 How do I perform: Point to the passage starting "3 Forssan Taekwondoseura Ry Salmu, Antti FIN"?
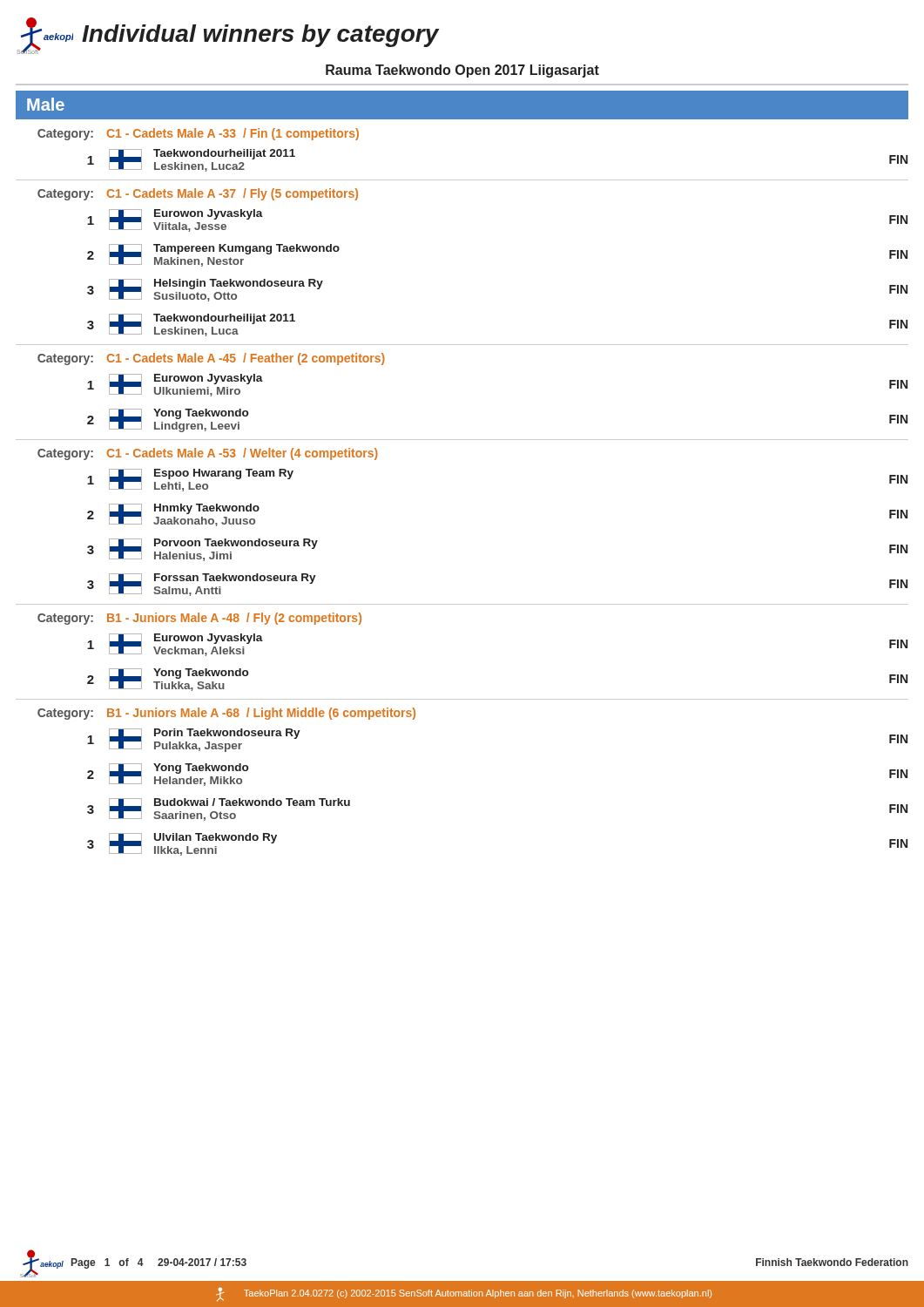pos(187,581)
